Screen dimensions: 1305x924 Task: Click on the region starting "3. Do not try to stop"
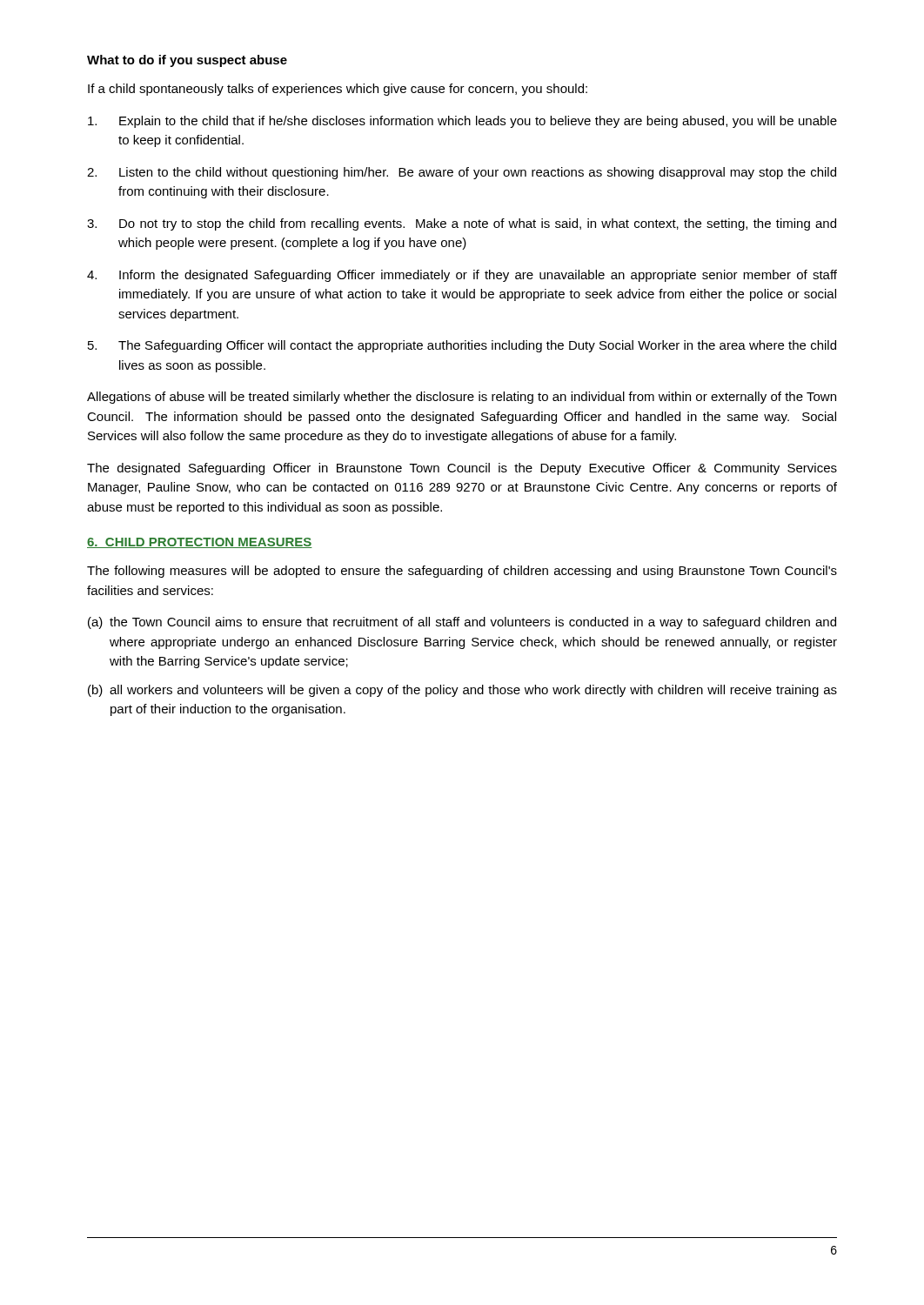click(x=462, y=233)
